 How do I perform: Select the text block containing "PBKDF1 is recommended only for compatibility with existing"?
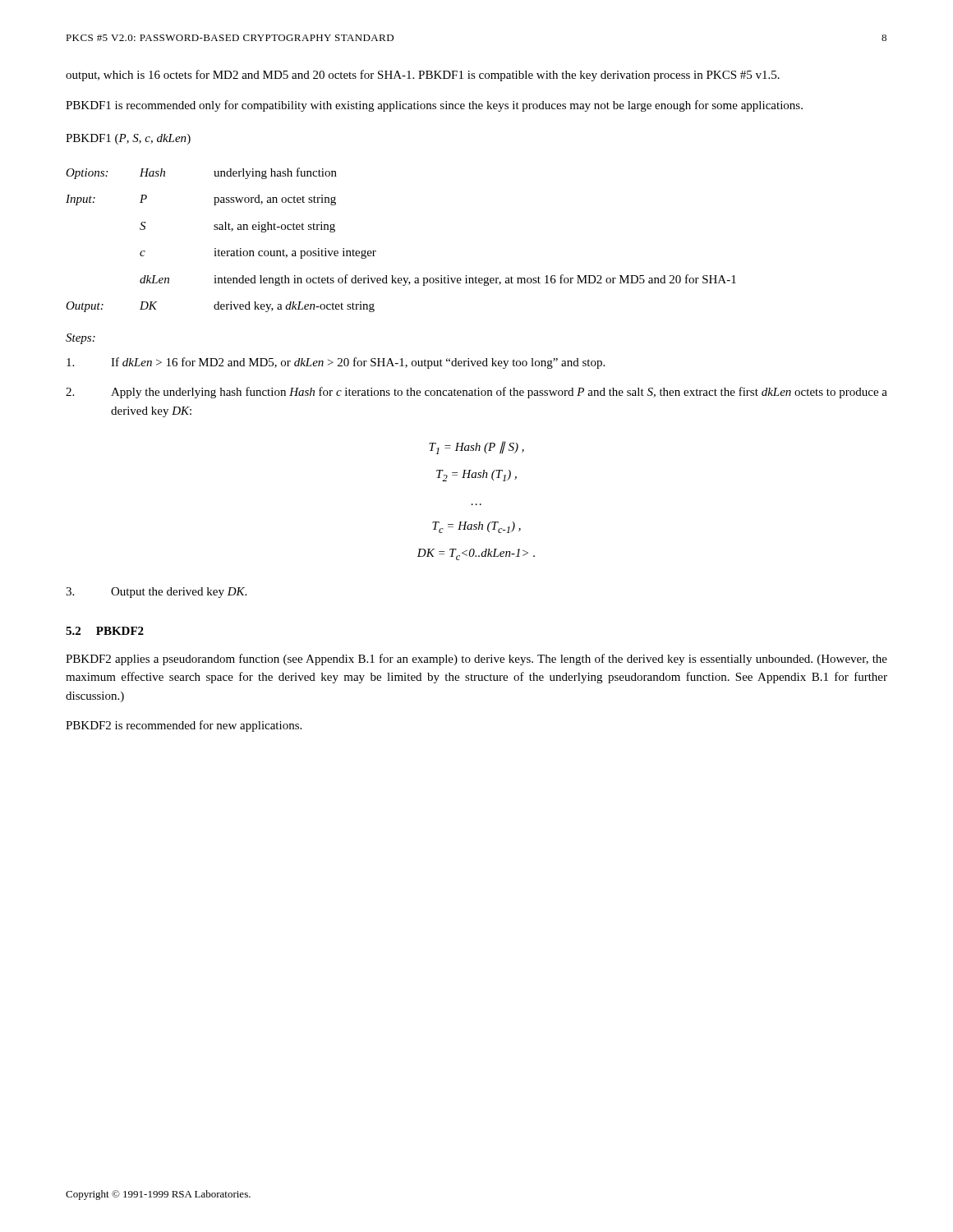476,105
